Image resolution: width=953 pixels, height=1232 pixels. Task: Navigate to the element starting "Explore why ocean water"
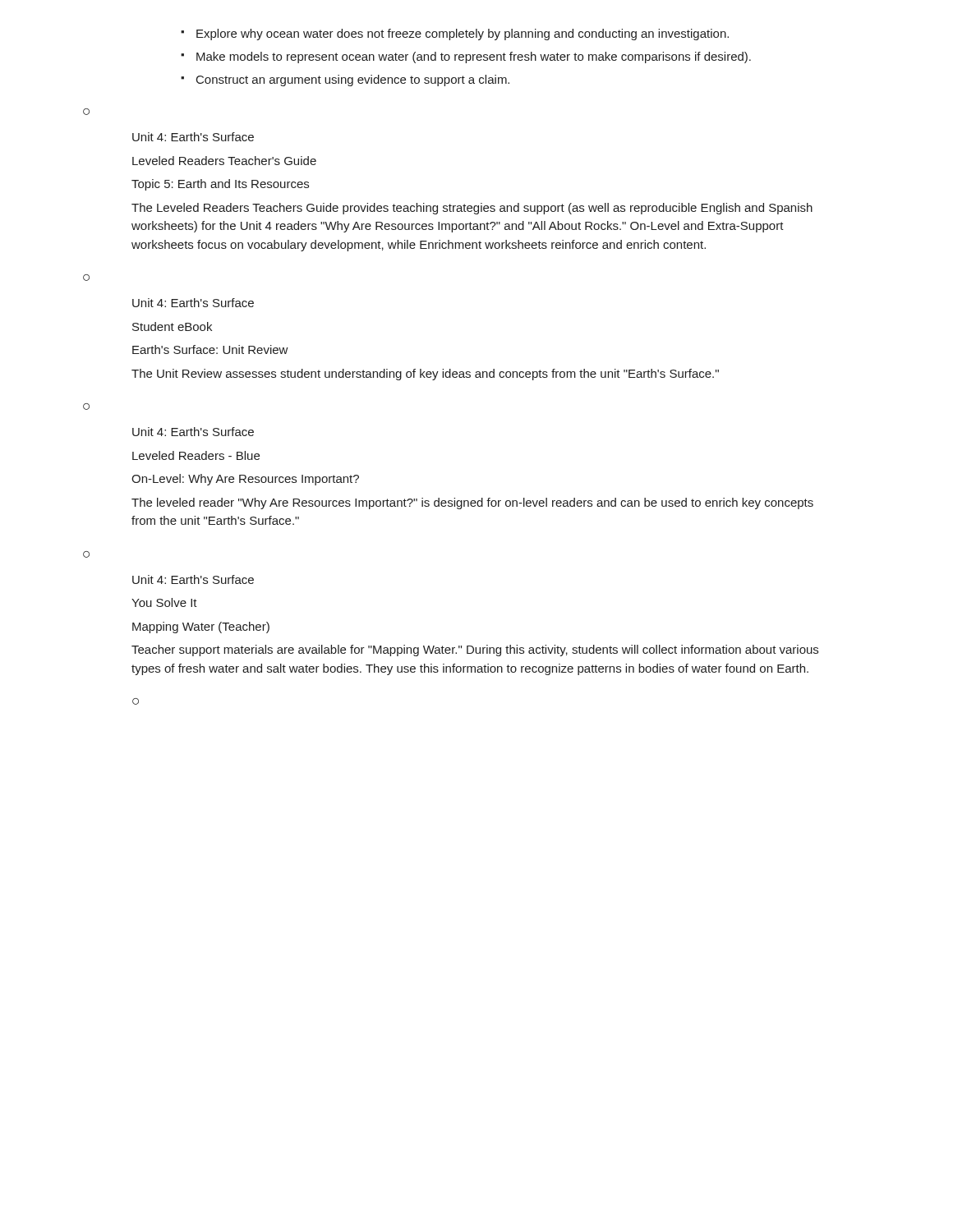463,33
